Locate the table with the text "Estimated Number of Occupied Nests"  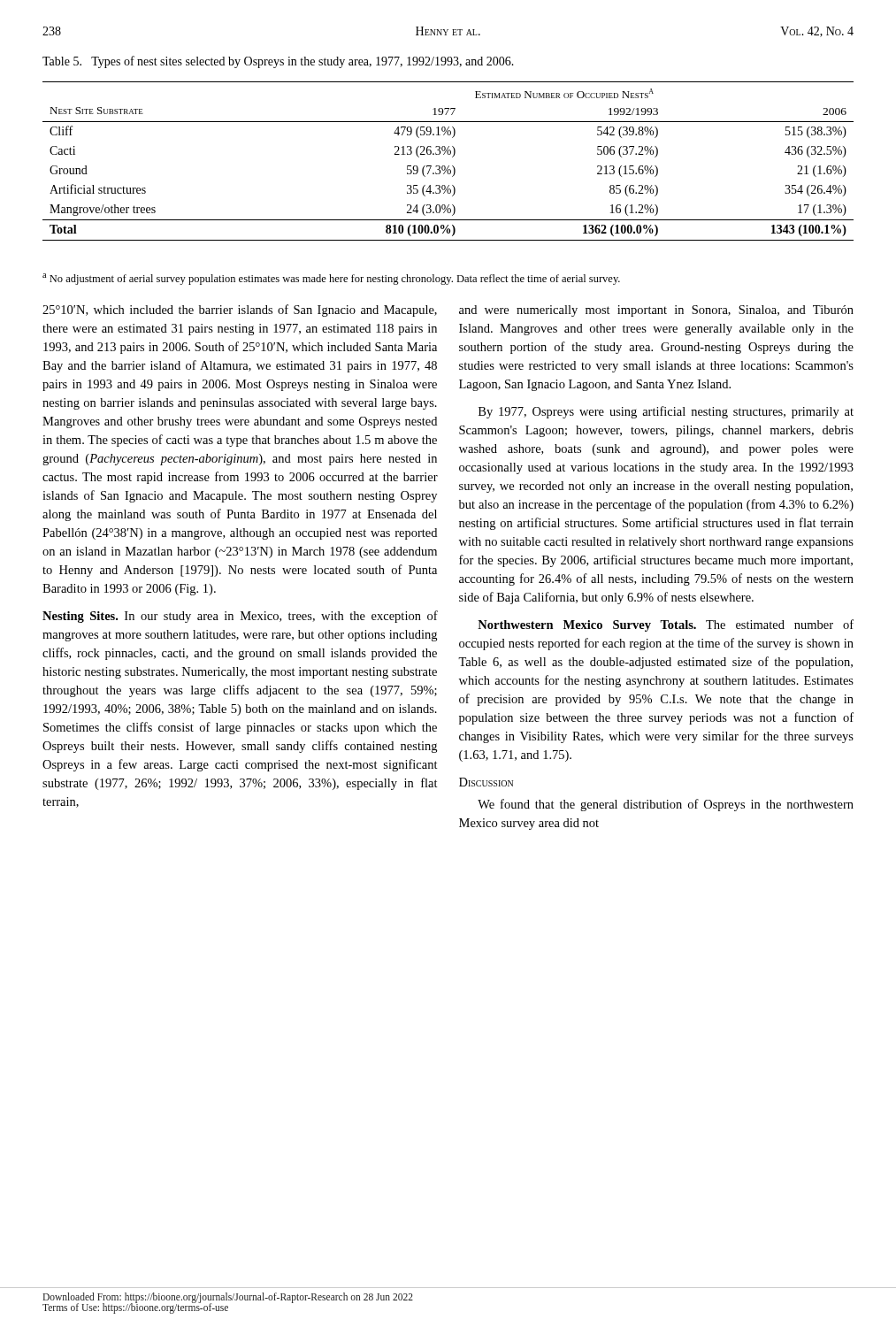(448, 161)
